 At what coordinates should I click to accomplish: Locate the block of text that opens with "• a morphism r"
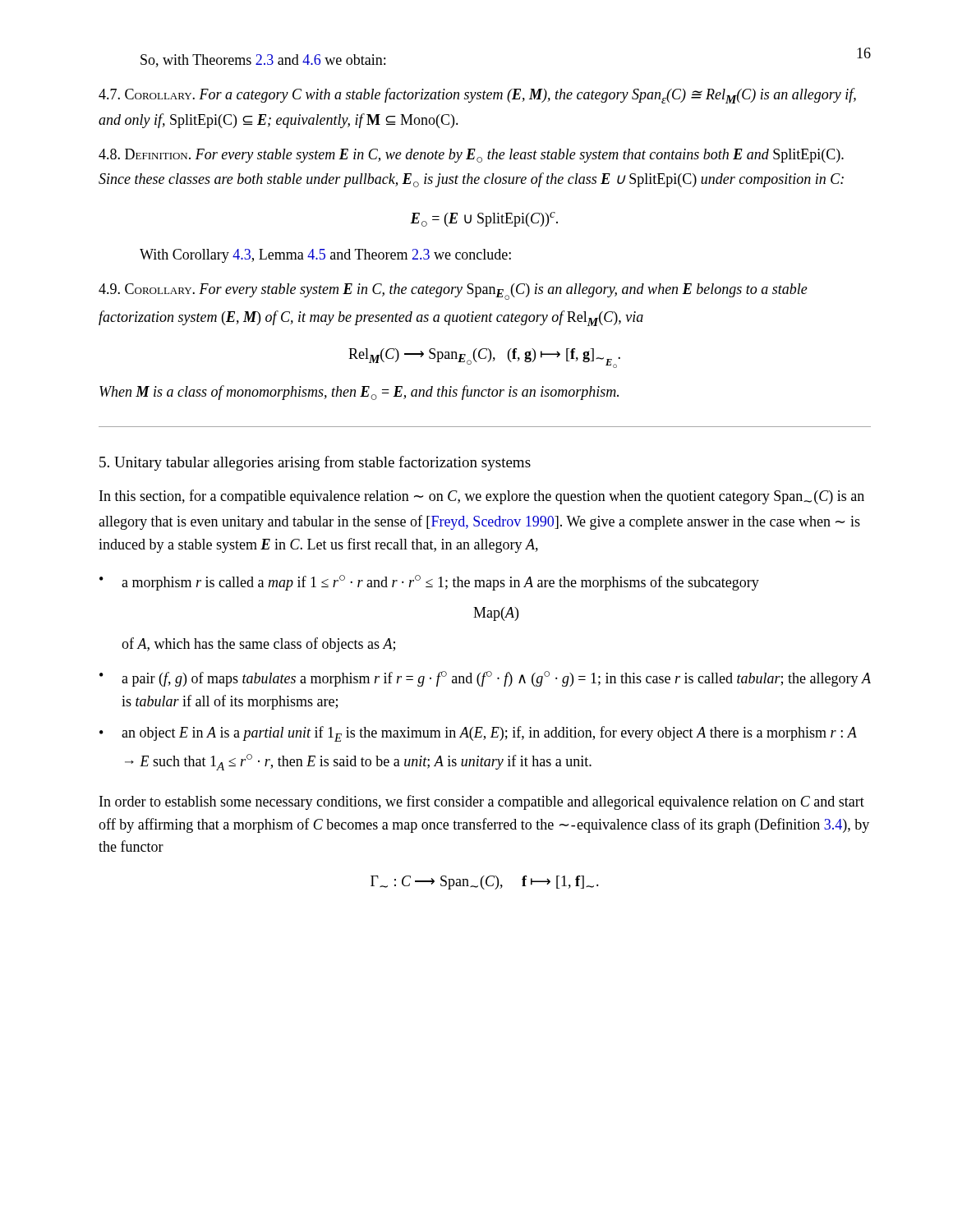point(485,612)
